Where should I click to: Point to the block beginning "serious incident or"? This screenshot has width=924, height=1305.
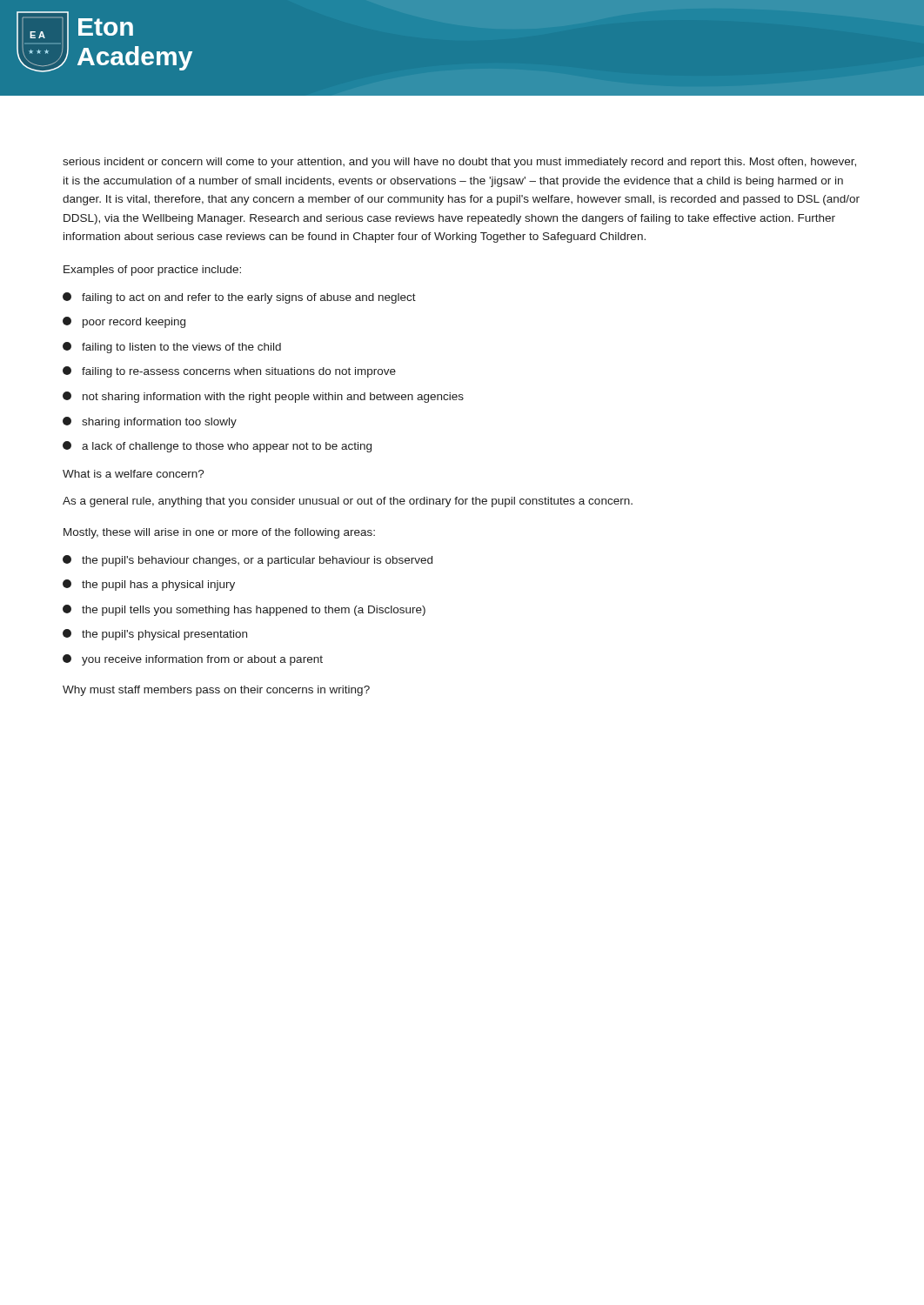pos(461,199)
